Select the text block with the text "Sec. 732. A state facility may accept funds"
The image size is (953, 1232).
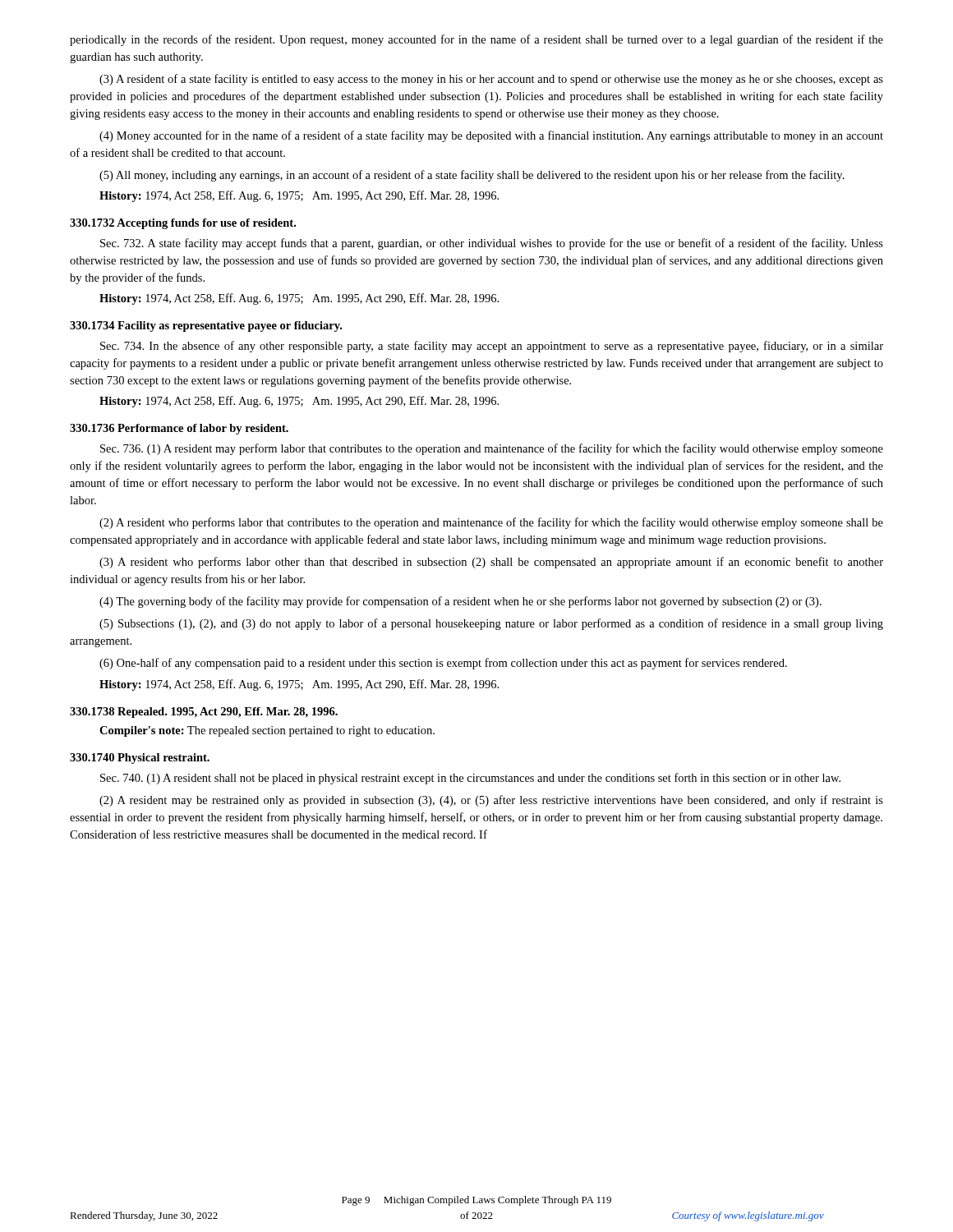pos(476,261)
